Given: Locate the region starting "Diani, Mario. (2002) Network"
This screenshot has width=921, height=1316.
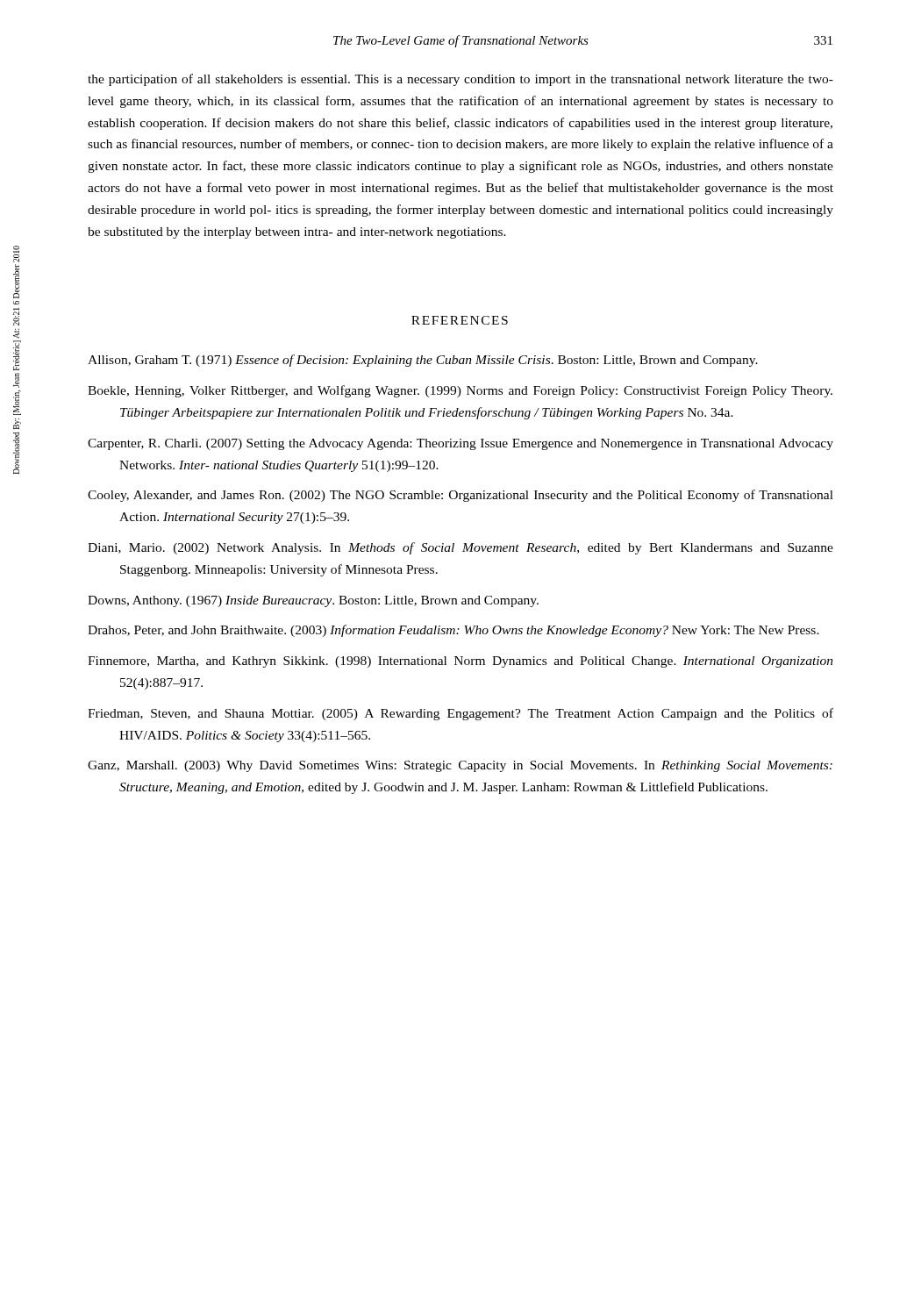Looking at the screenshot, I should click(x=460, y=558).
